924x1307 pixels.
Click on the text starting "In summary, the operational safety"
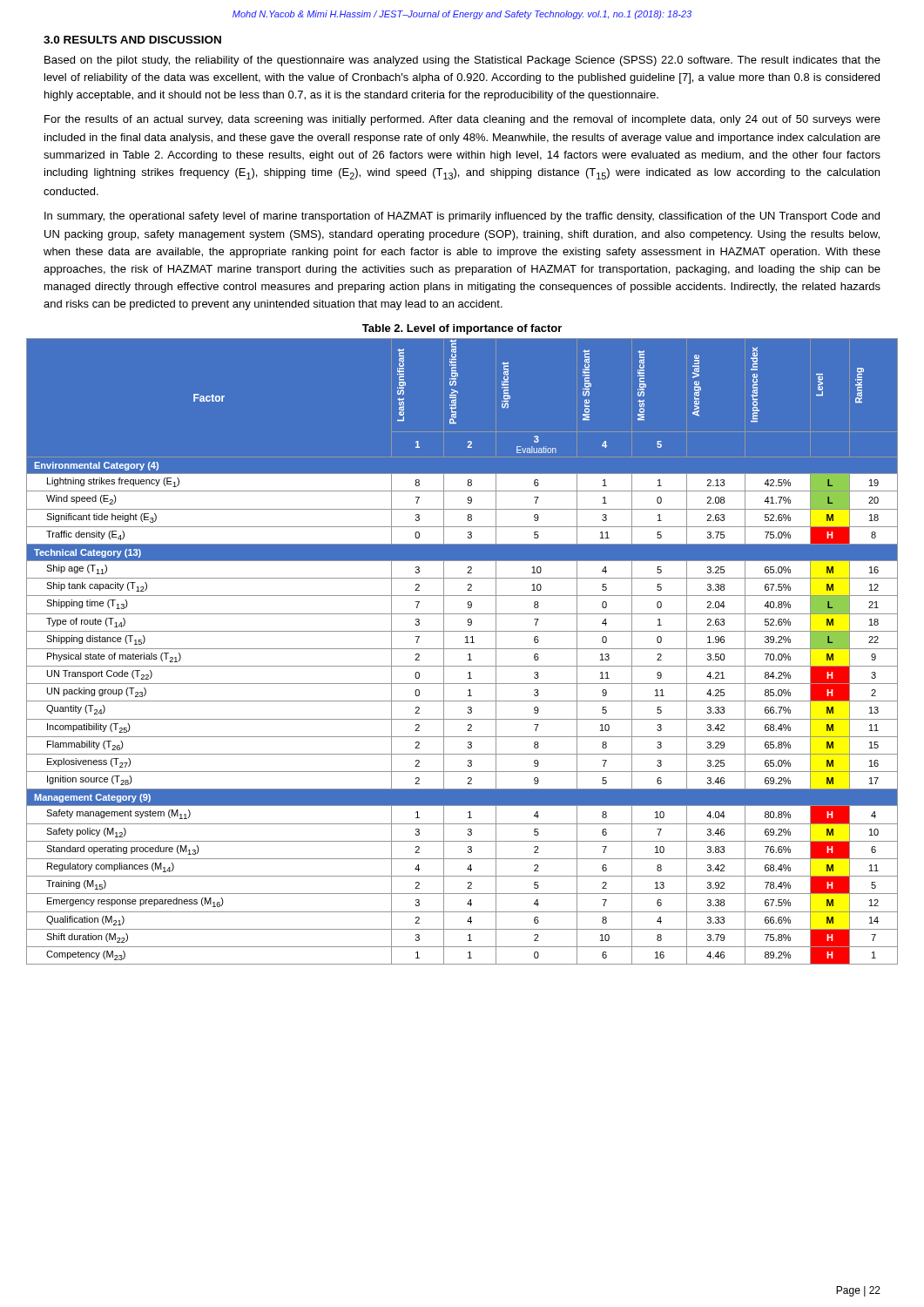[462, 260]
